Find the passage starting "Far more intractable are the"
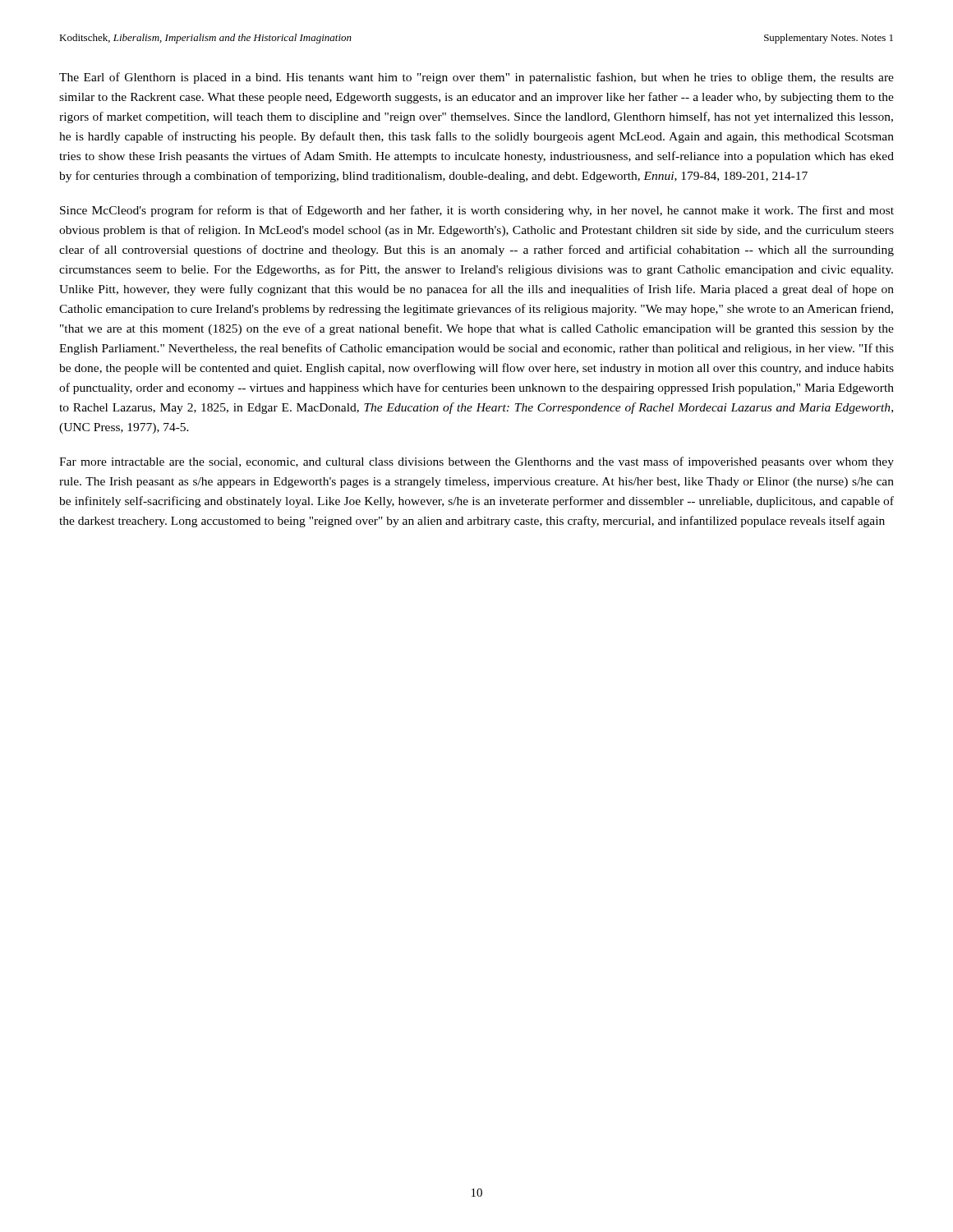 (x=476, y=491)
